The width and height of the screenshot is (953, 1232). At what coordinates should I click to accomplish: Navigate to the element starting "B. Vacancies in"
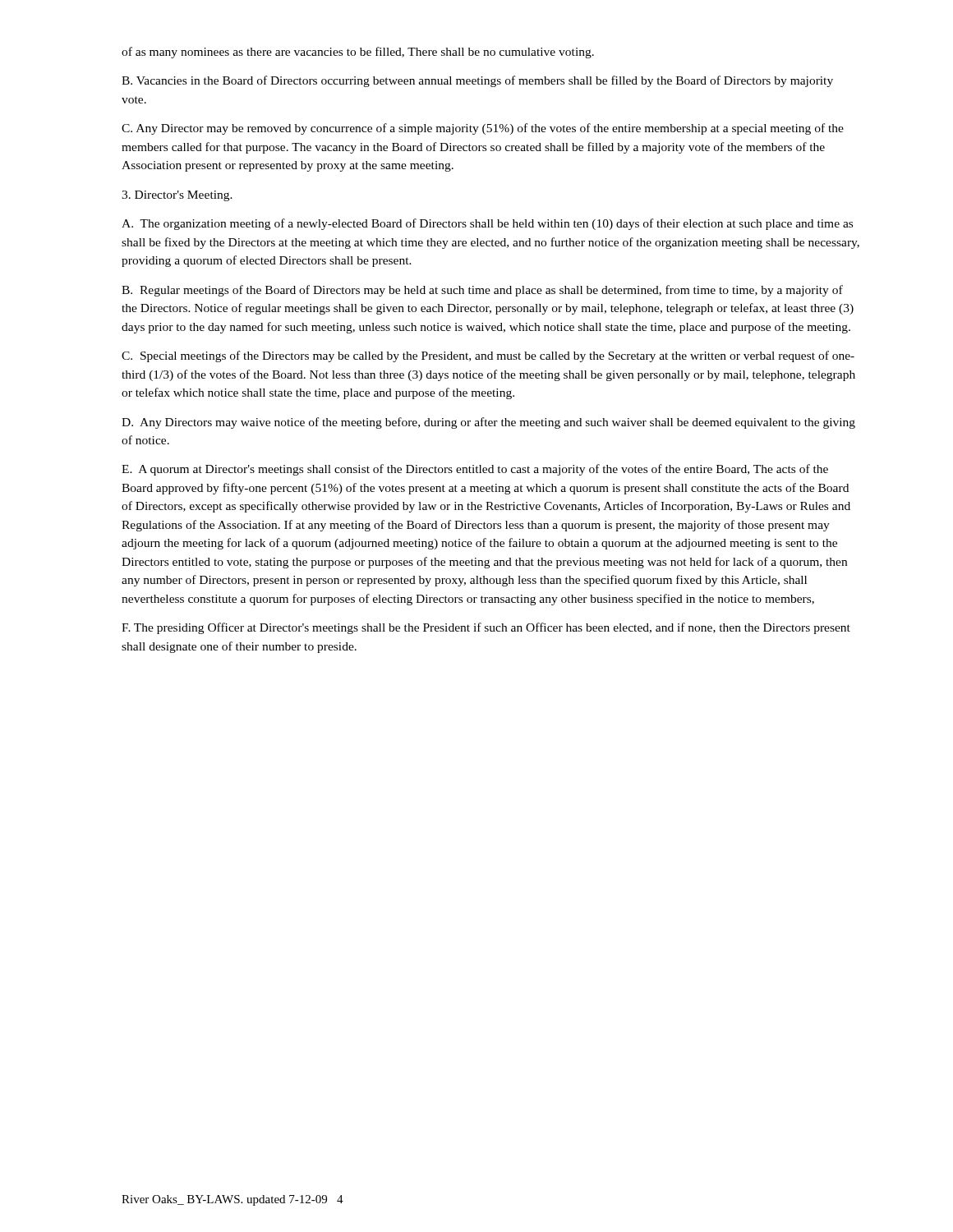coord(477,90)
